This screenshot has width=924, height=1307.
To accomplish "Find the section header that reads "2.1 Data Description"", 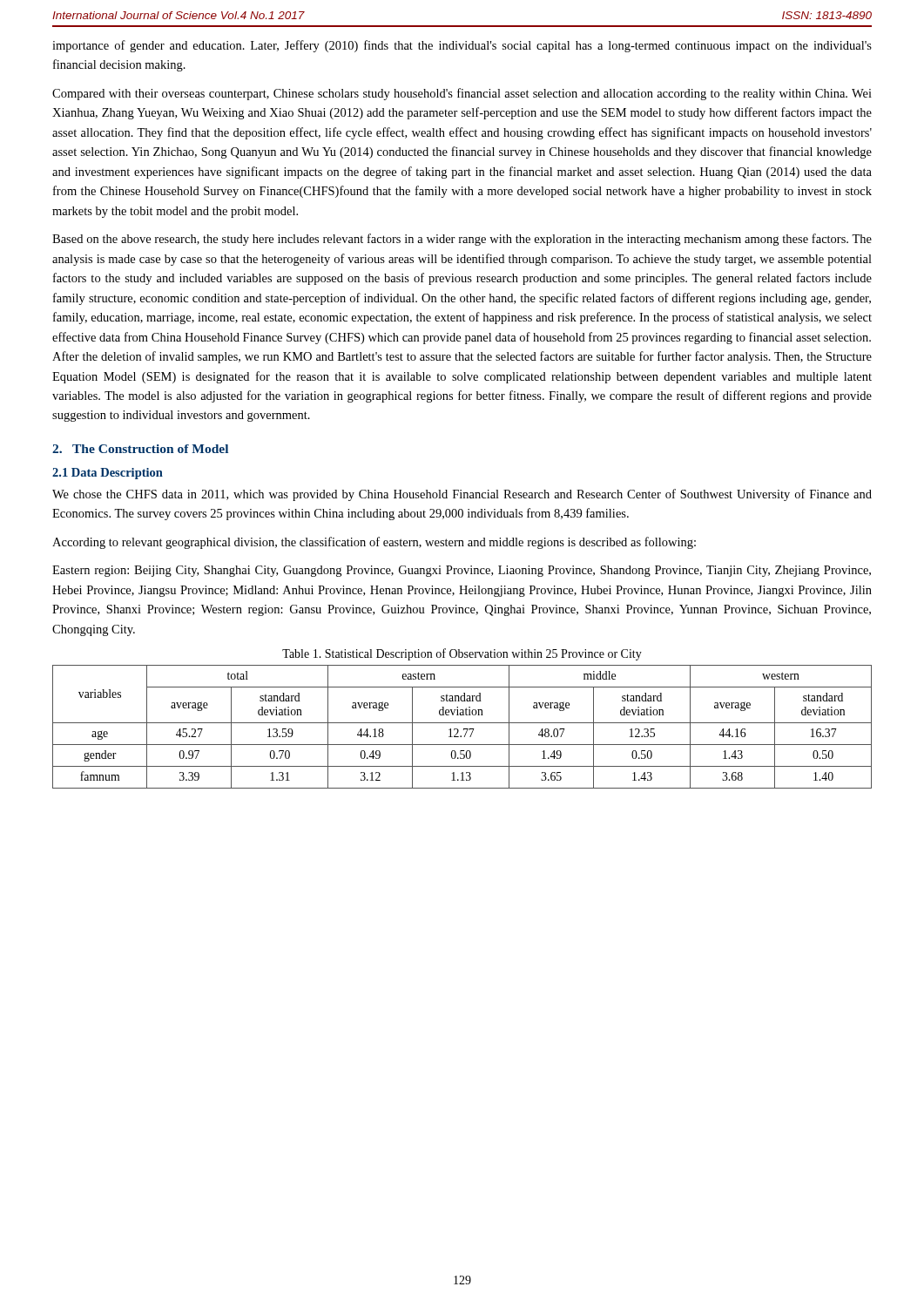I will [108, 472].
